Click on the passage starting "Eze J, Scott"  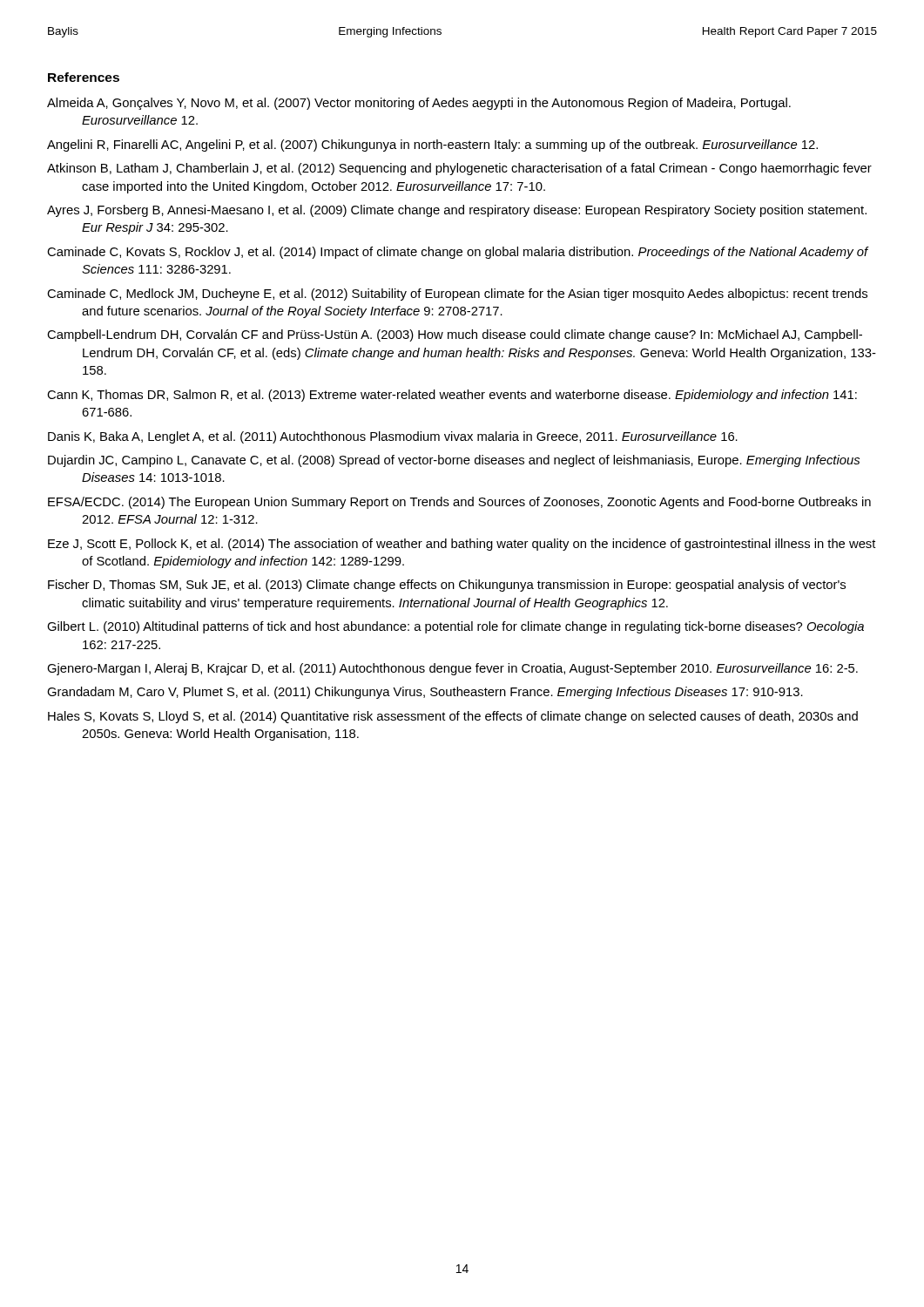coord(462,552)
